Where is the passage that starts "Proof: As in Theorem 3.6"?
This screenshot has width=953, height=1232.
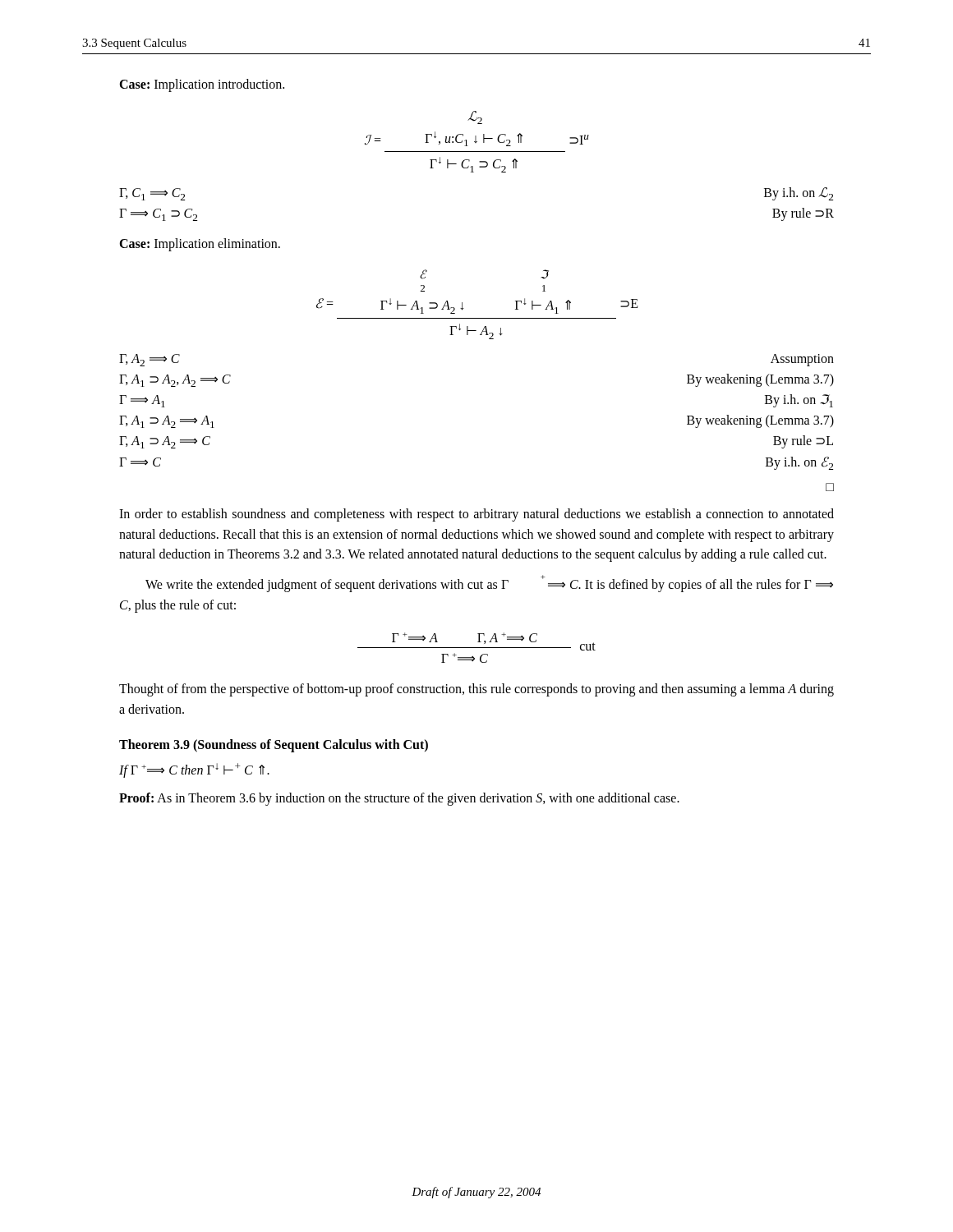coord(399,798)
